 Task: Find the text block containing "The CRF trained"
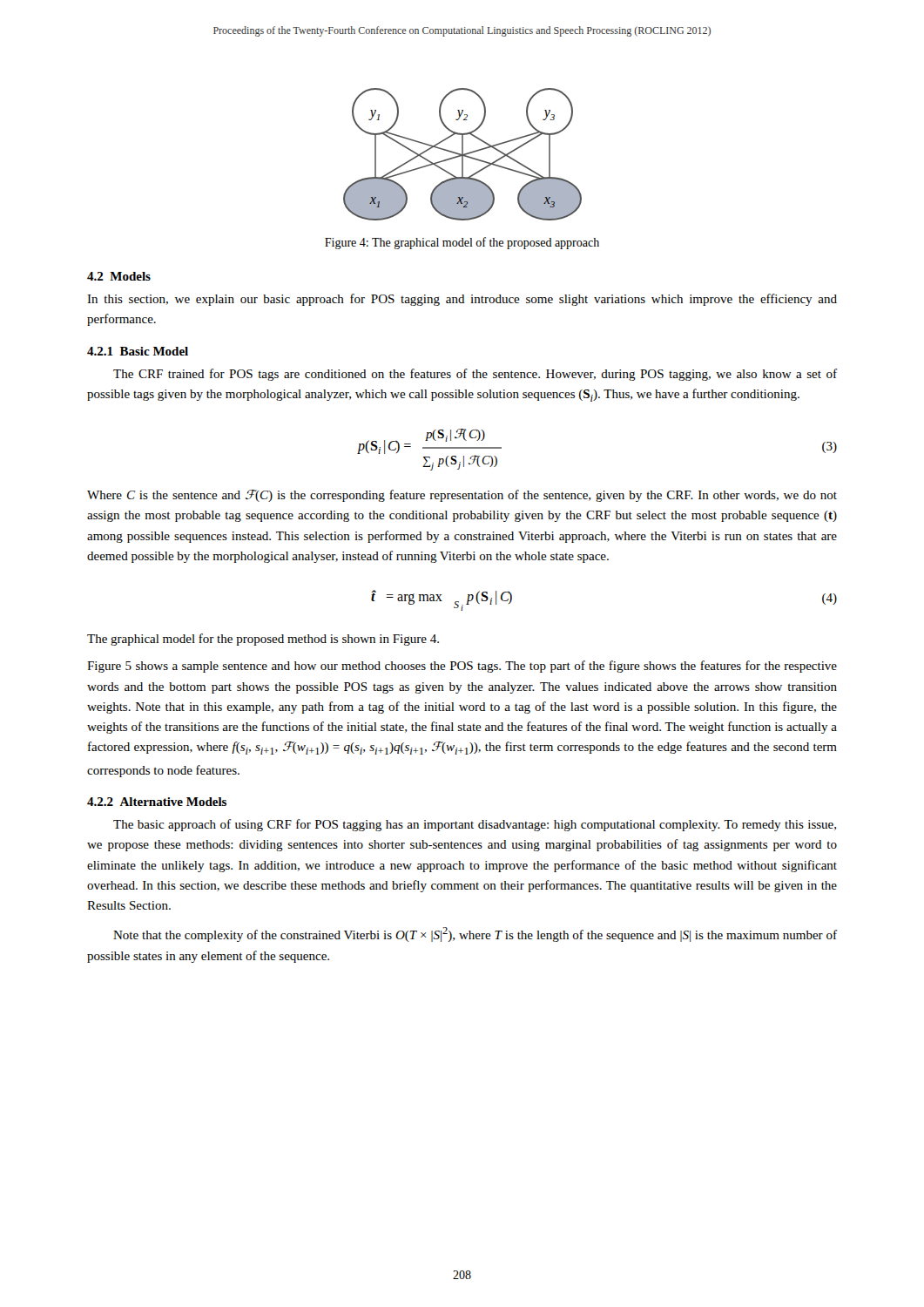click(x=462, y=385)
